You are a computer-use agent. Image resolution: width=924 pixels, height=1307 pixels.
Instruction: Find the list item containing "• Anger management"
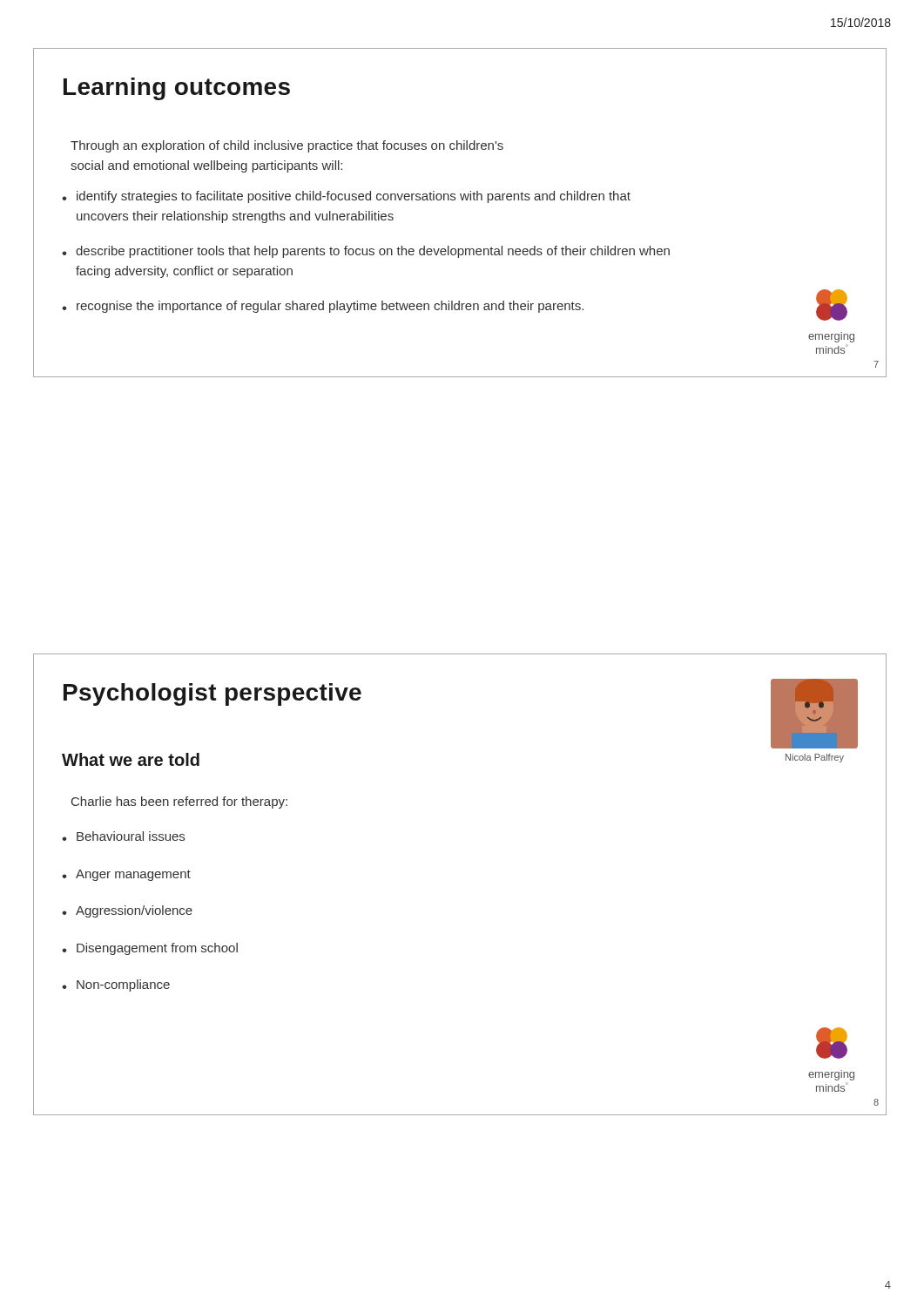pyautogui.click(x=126, y=875)
